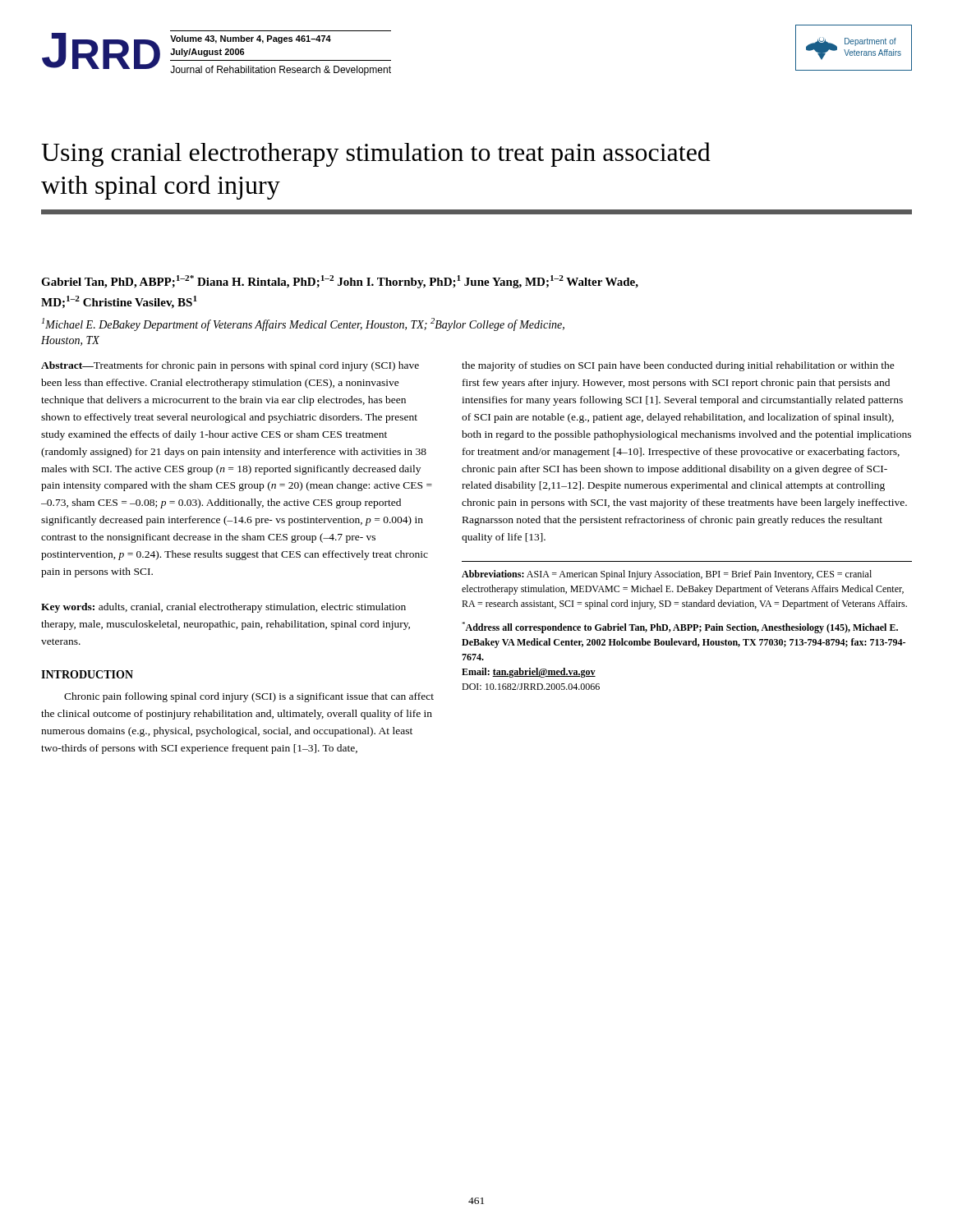Viewport: 953px width, 1232px height.
Task: Find the text block with the text "Abstract—Treatments for chronic pain in persons with"
Action: point(237,468)
